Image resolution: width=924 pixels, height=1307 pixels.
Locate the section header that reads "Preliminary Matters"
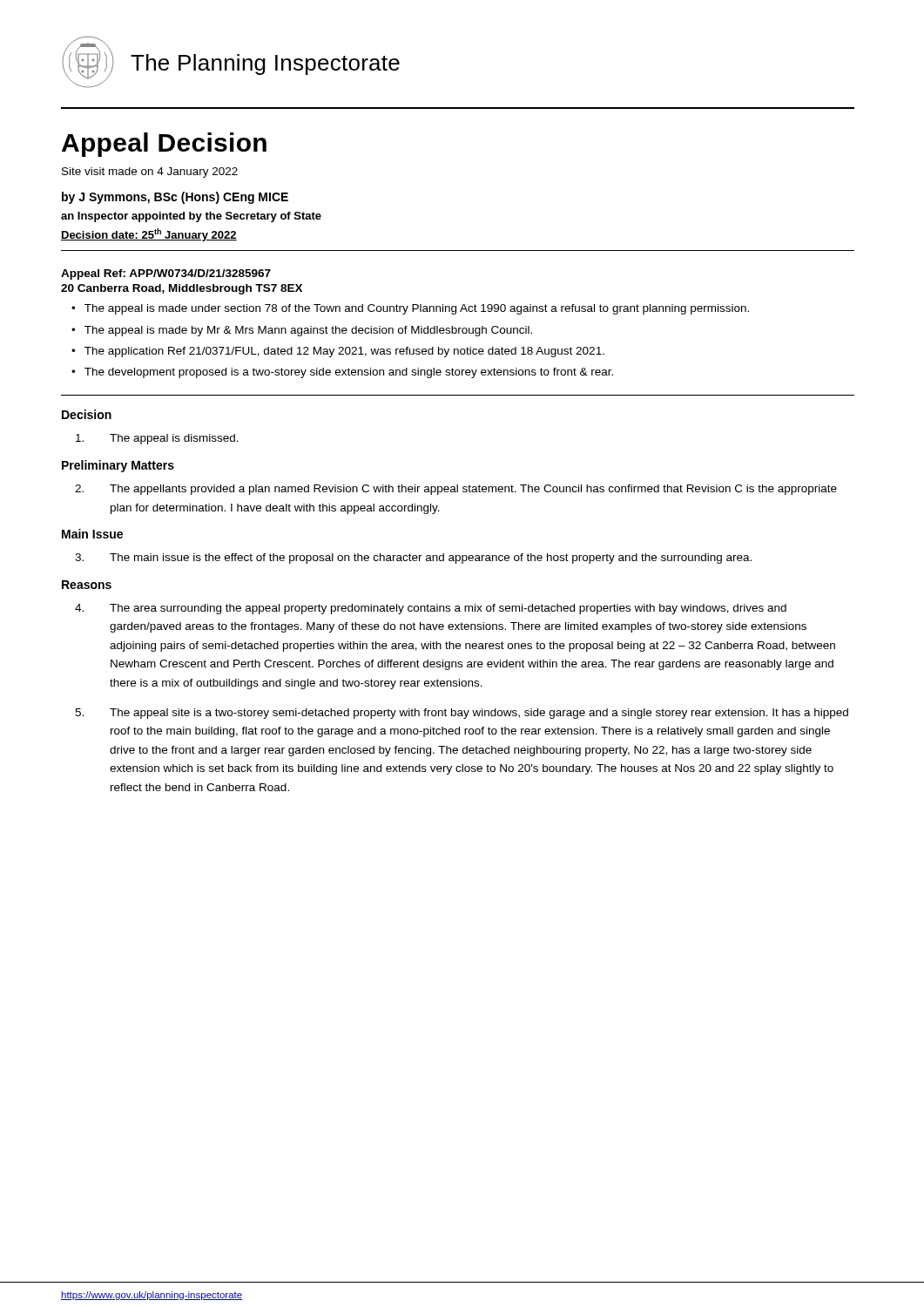click(x=118, y=465)
